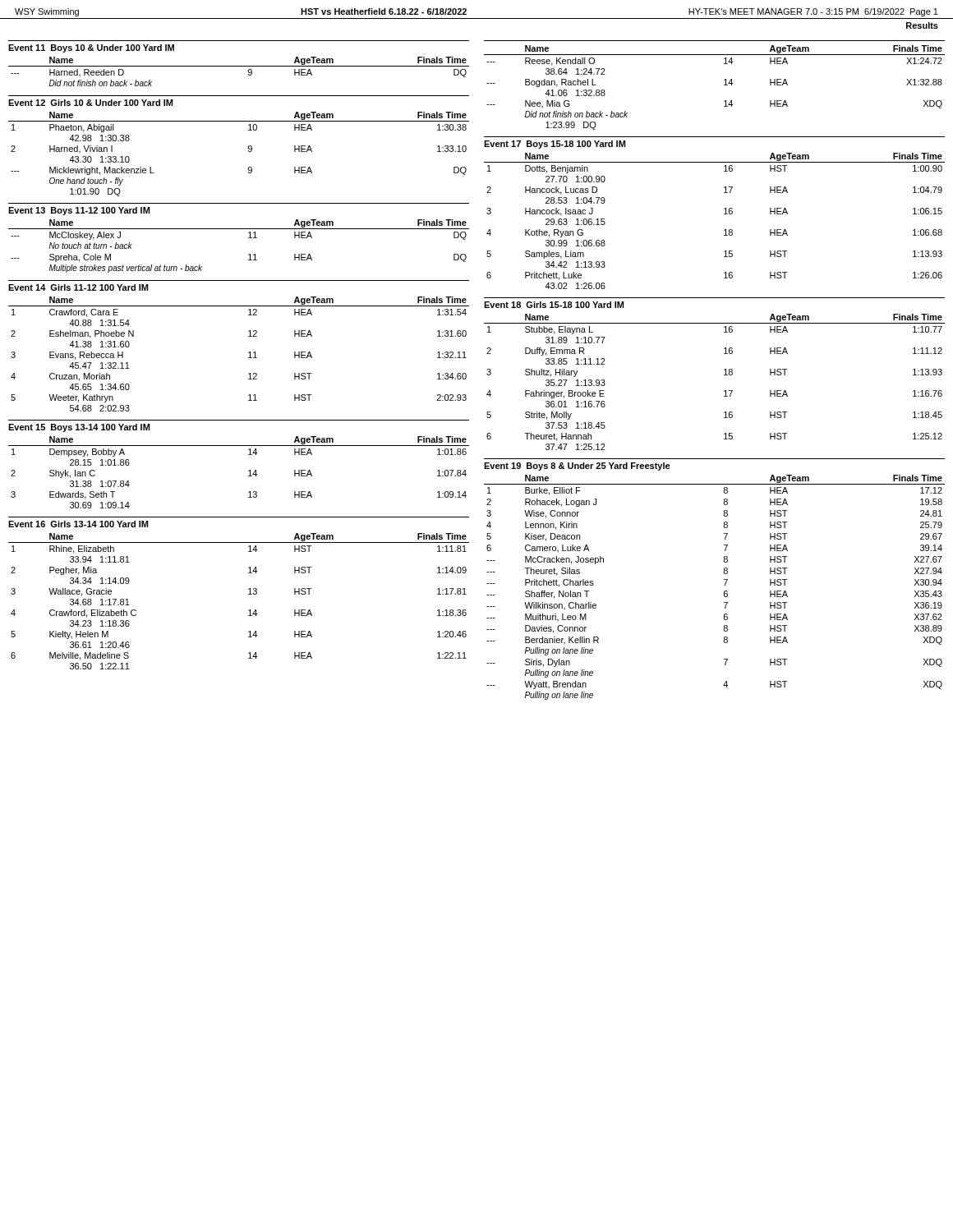953x1232 pixels.
Task: Find the text block starting "Event 18 Girls"
Action: pyautogui.click(x=554, y=305)
